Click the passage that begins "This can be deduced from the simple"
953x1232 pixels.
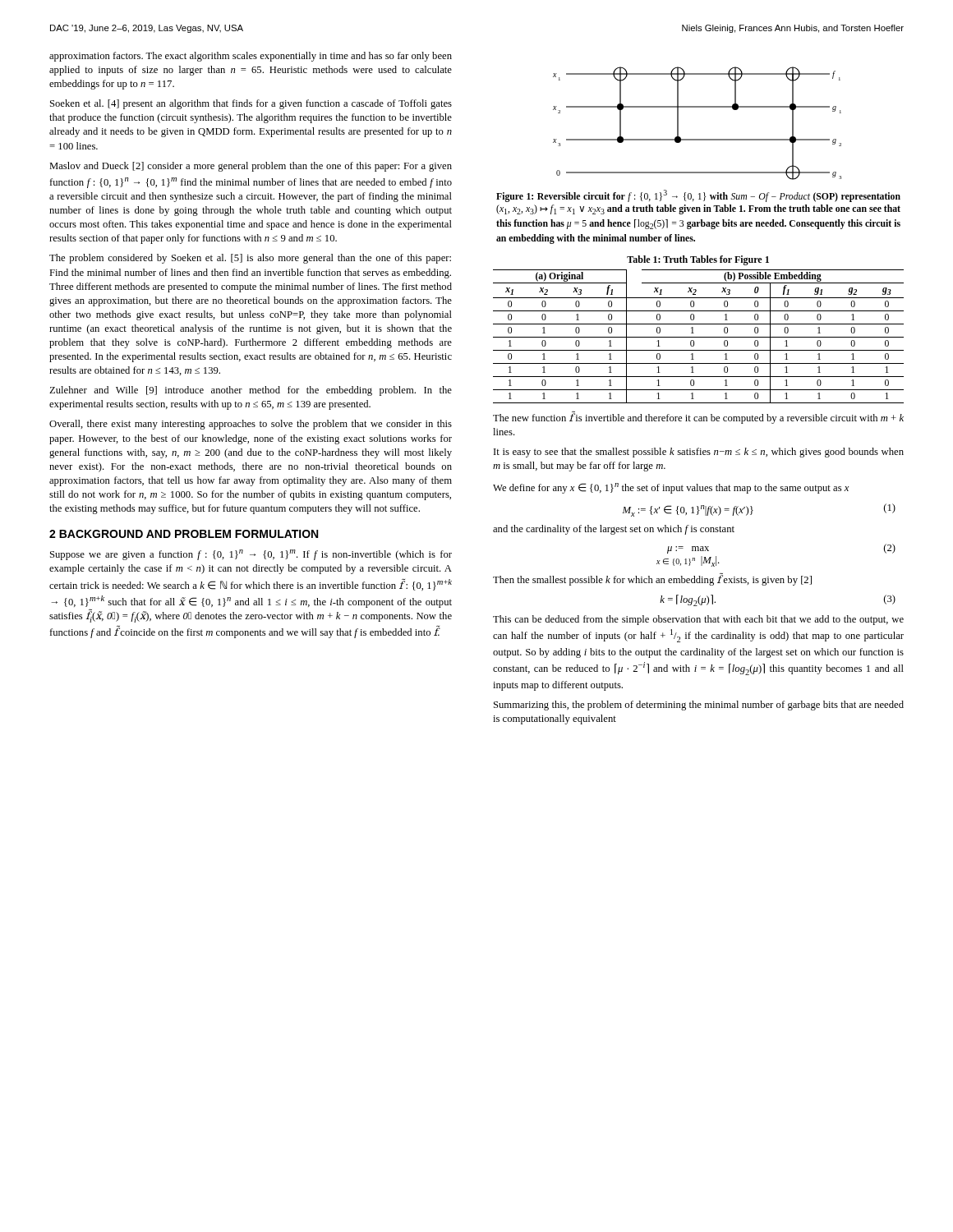click(x=698, y=669)
